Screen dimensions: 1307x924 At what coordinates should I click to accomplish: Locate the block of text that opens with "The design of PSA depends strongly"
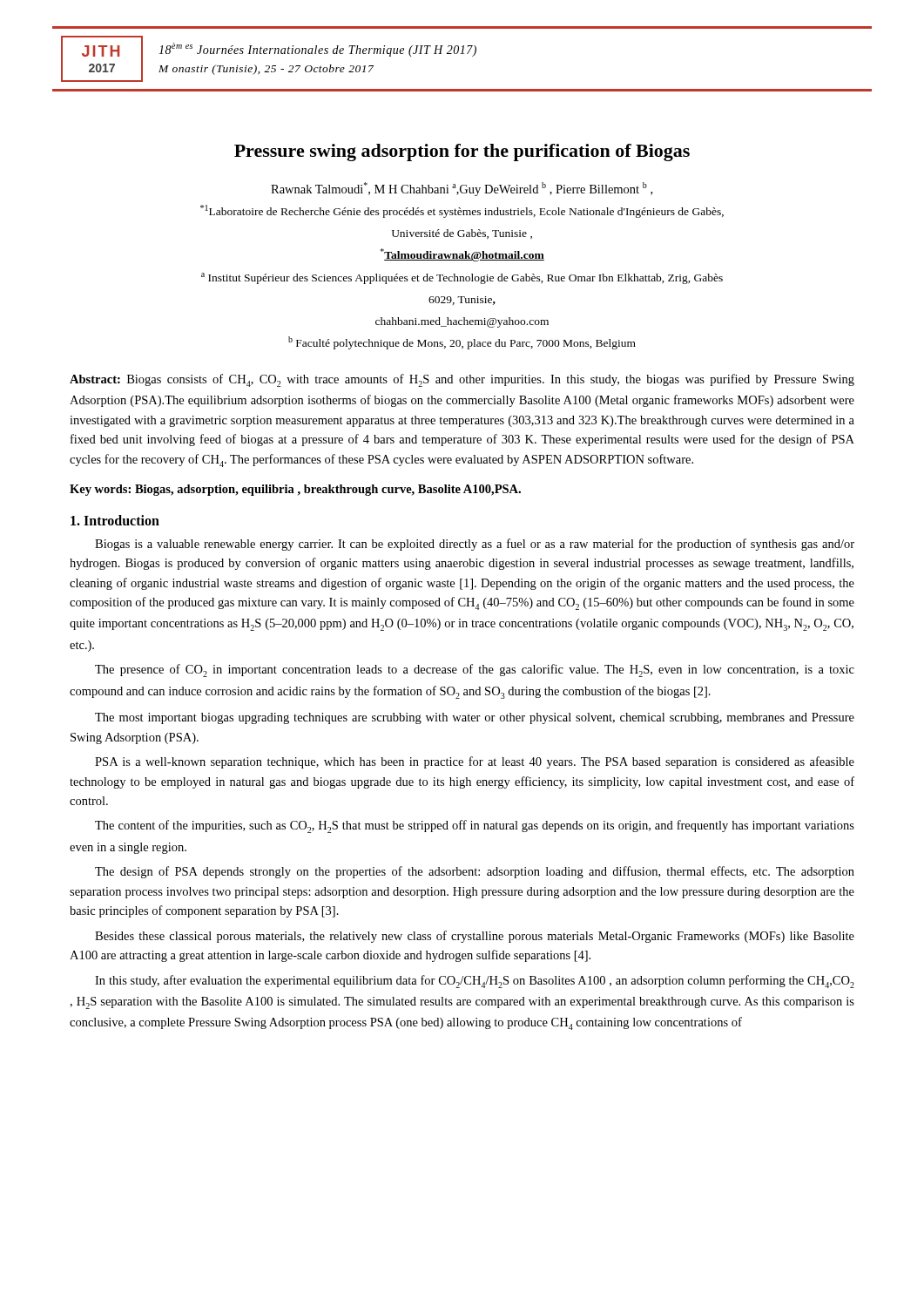(462, 891)
